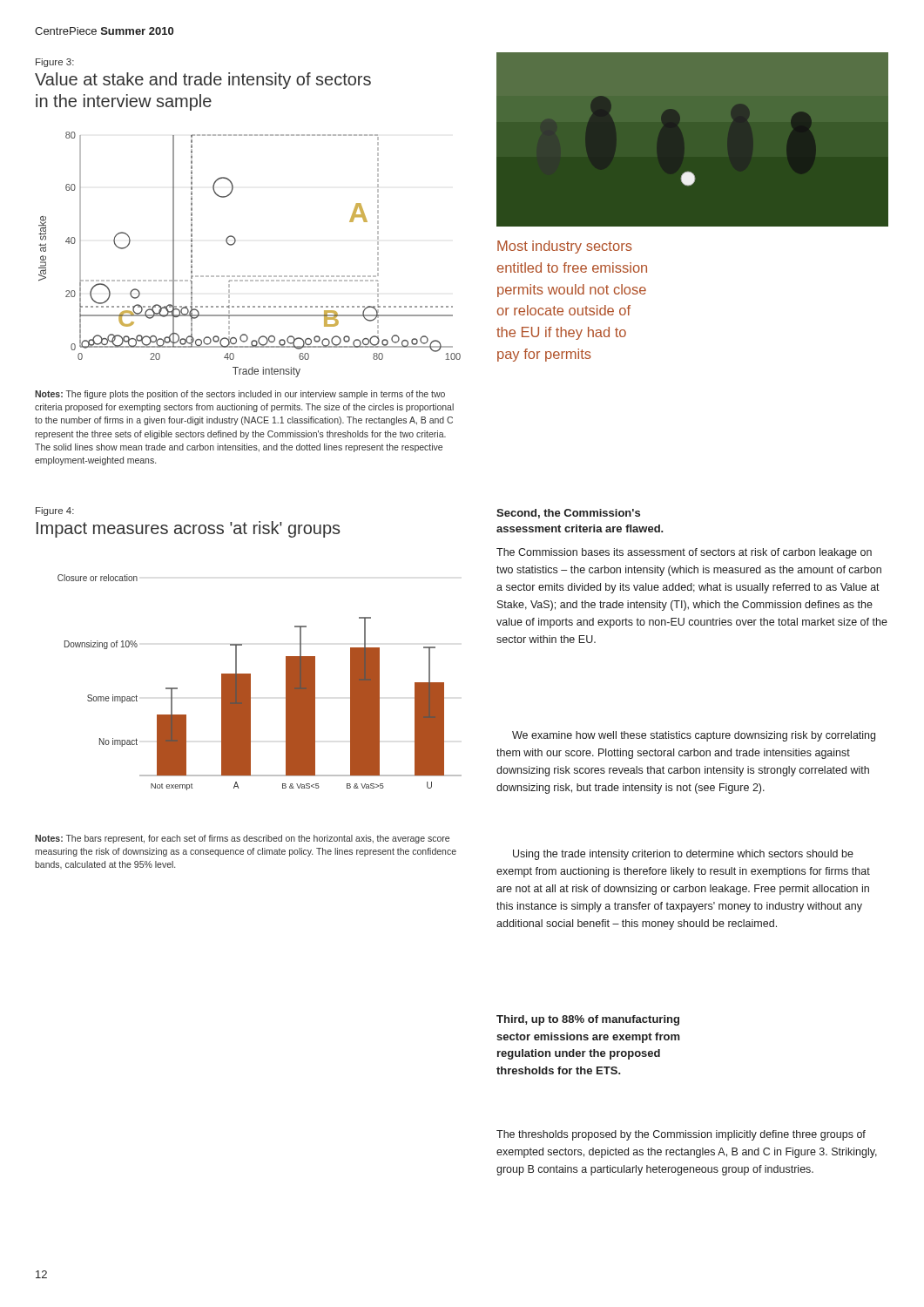
Task: Find the bar chart
Action: click(x=253, y=688)
